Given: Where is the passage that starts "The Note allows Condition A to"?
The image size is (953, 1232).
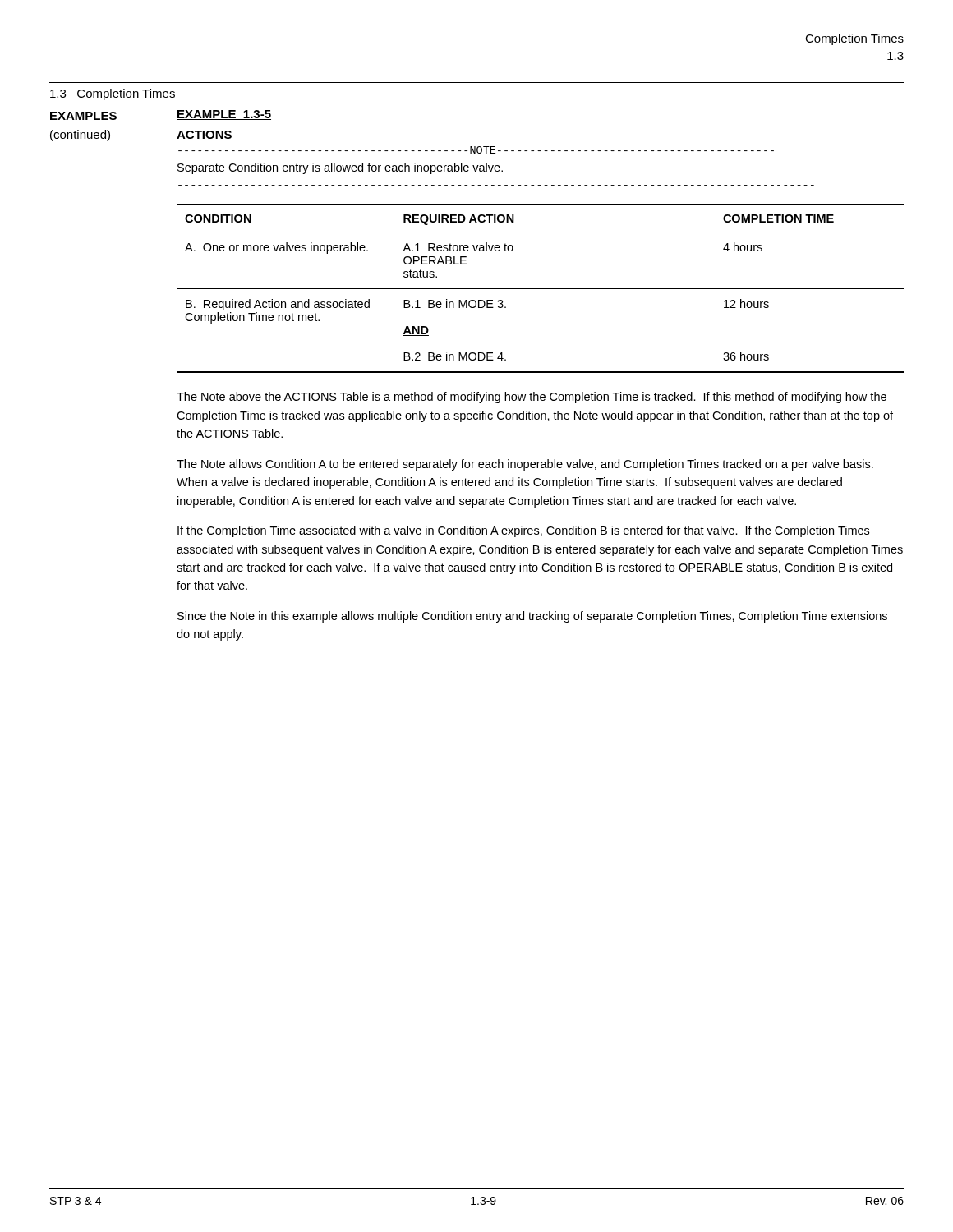Looking at the screenshot, I should coord(527,482).
